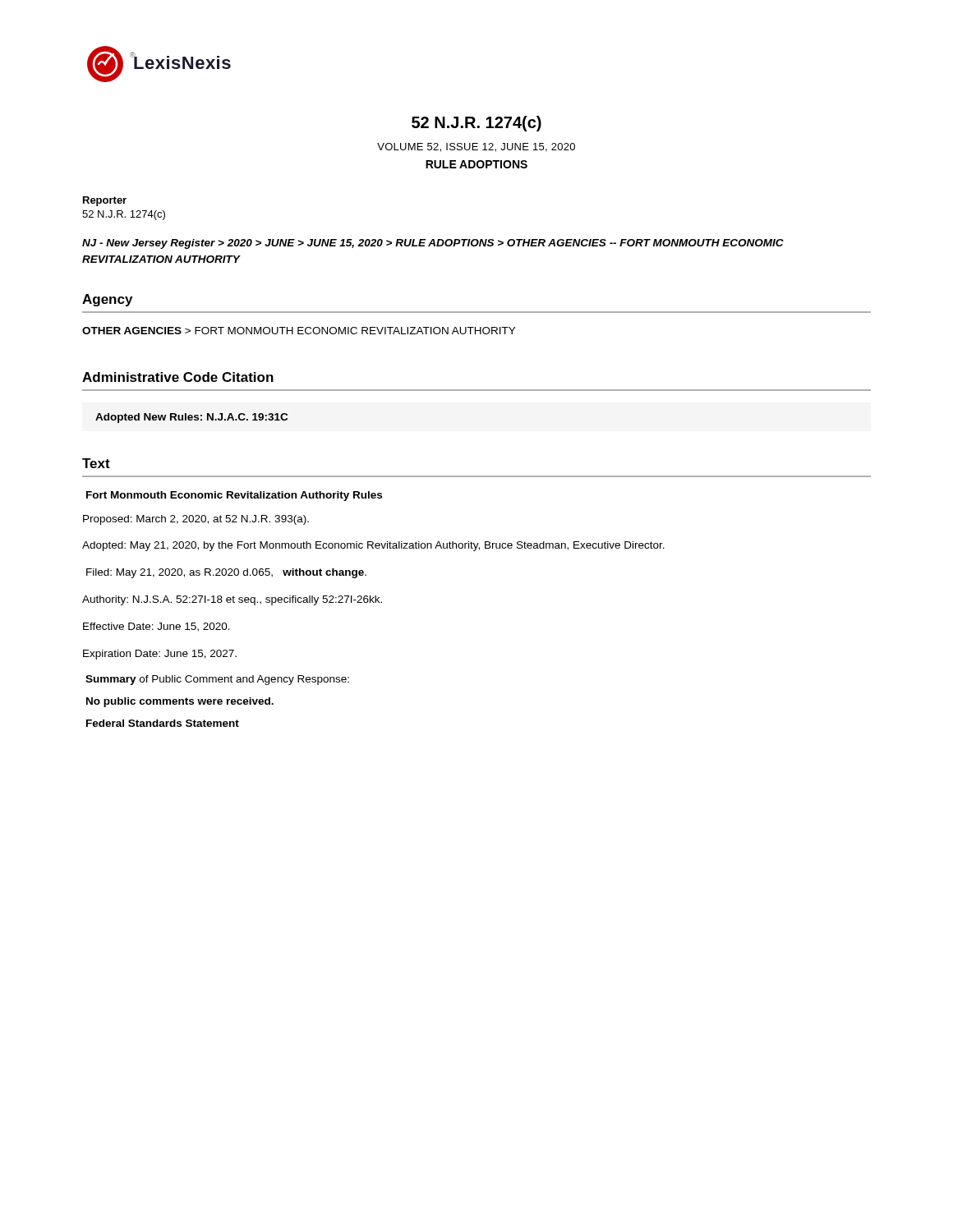Find the element starting "OTHER AGENCIES > FORT MONMOUTH ECONOMIC REVITALIZATION"

click(299, 330)
